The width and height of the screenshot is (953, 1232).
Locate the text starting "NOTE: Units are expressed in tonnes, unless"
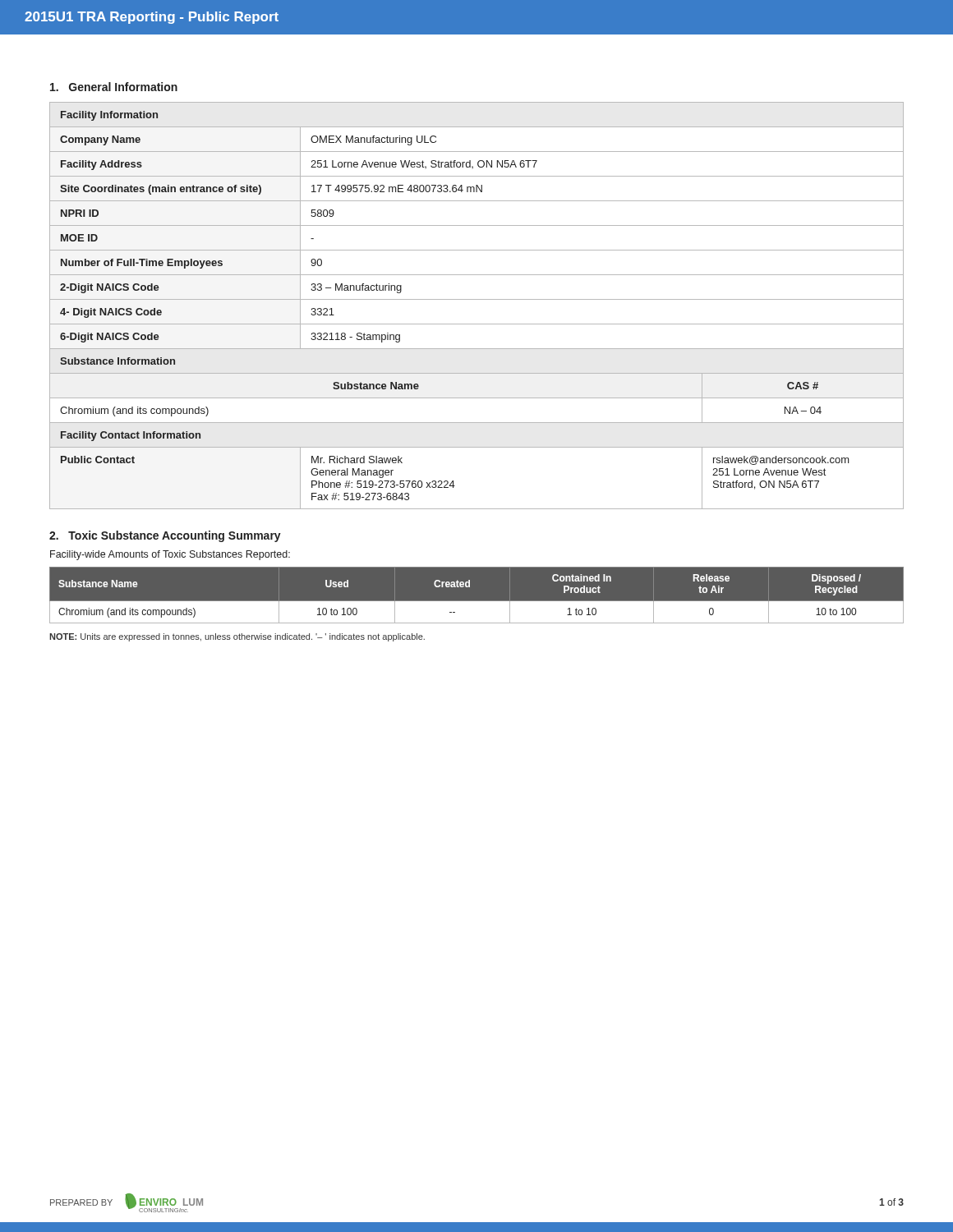(237, 637)
